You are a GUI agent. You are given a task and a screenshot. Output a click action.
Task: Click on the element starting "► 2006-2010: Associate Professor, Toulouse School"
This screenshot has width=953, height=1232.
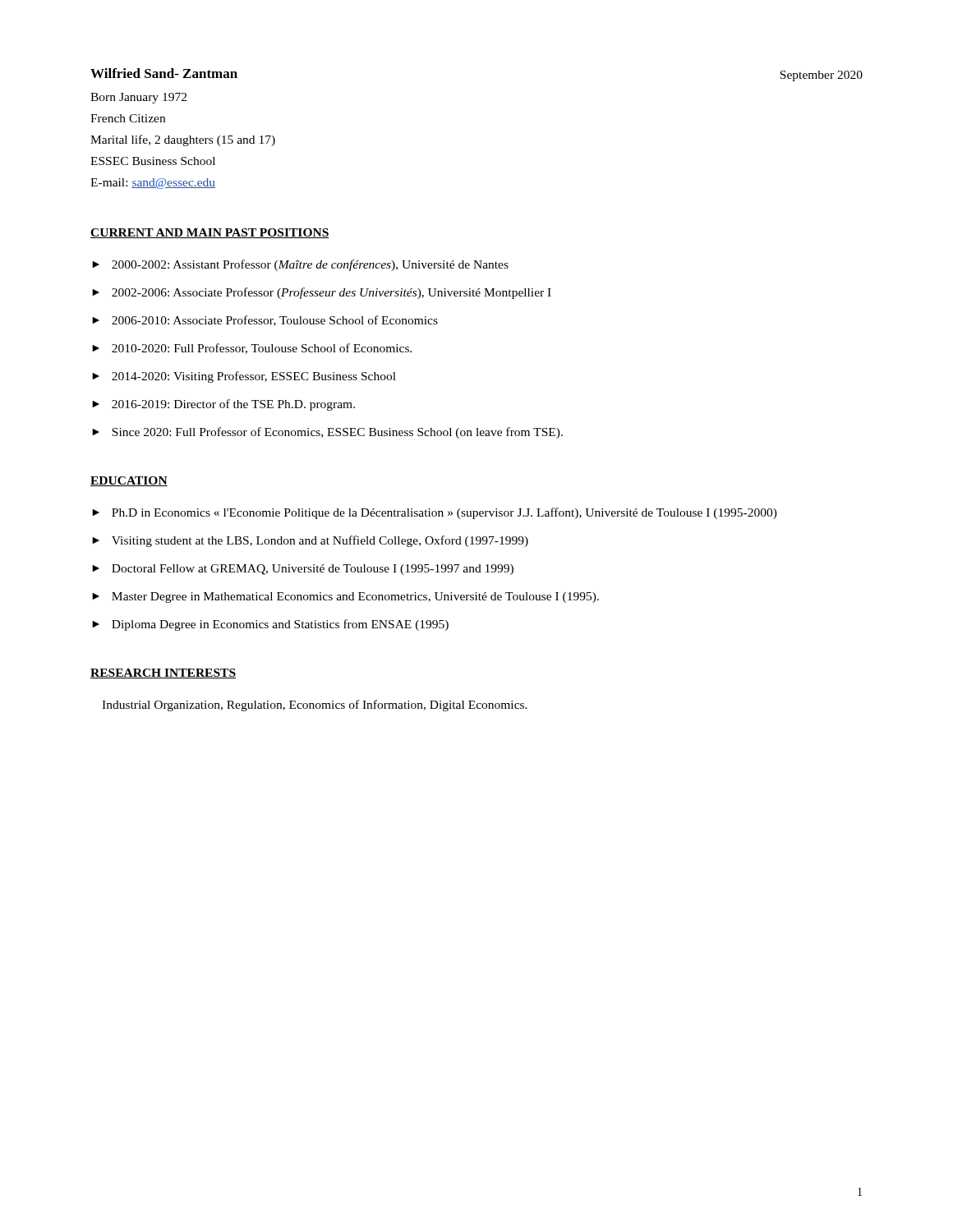coord(265,321)
